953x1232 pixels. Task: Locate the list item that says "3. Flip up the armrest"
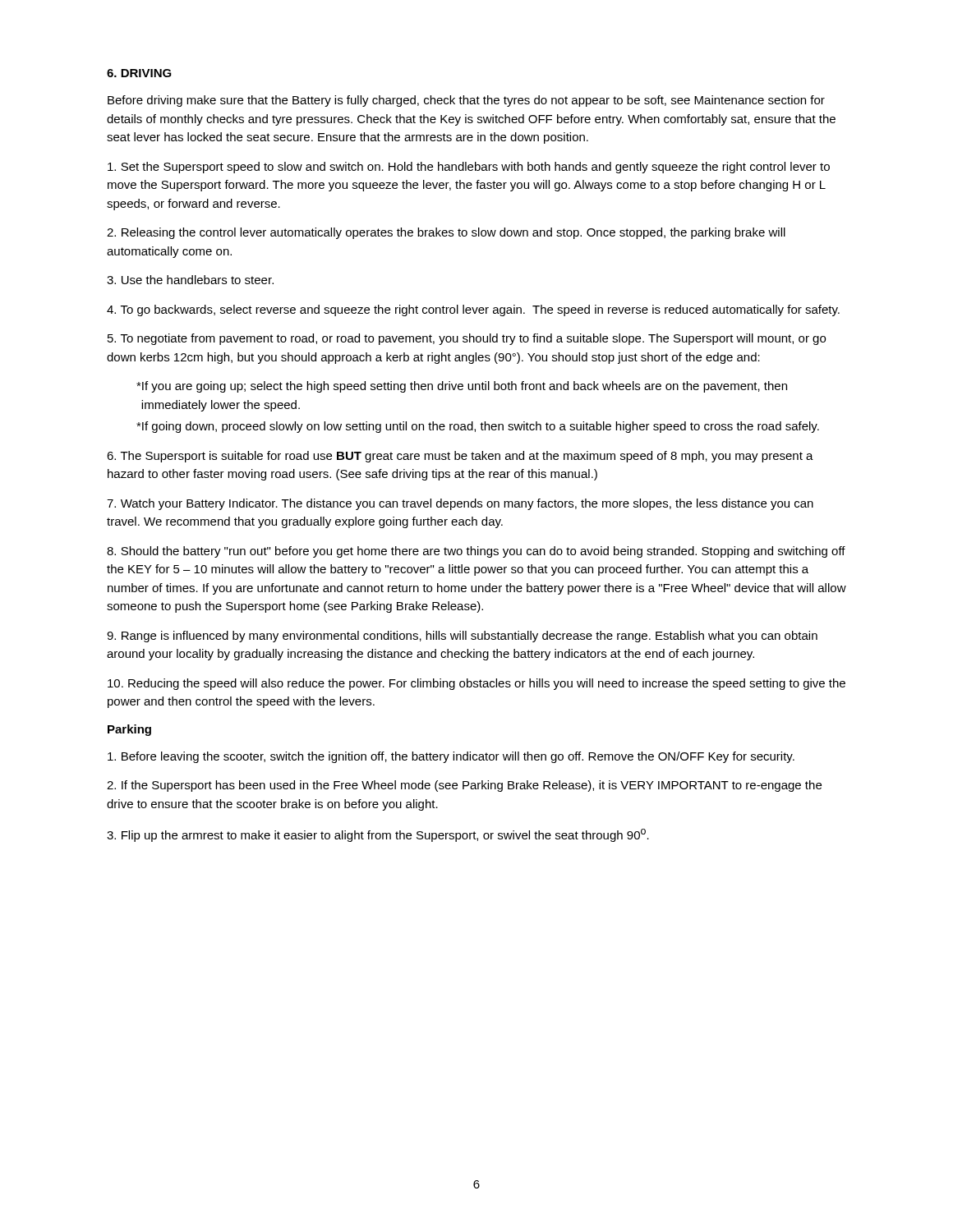point(378,834)
